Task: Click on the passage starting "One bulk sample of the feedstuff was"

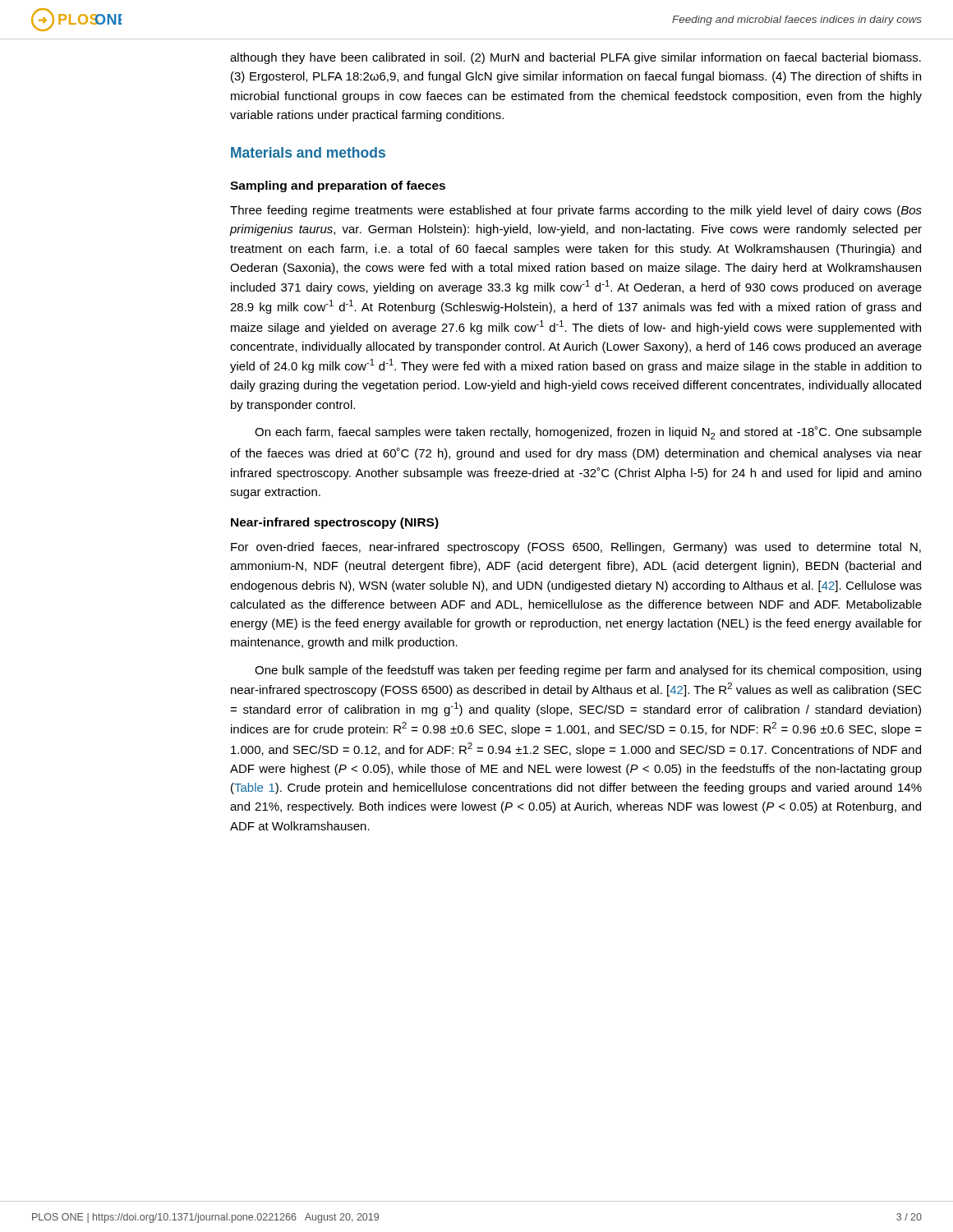Action: (576, 747)
